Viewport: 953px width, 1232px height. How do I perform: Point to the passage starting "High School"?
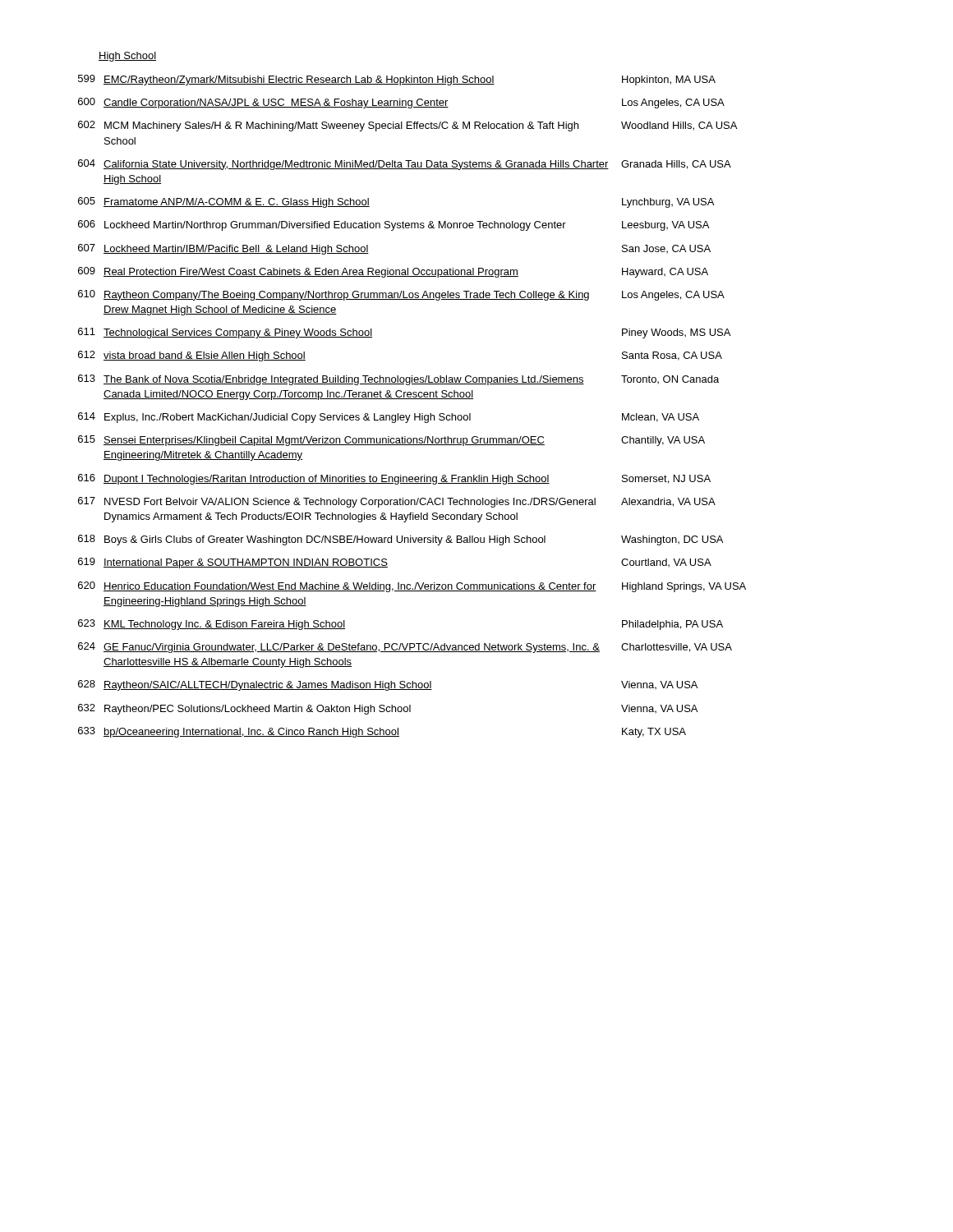[127, 55]
